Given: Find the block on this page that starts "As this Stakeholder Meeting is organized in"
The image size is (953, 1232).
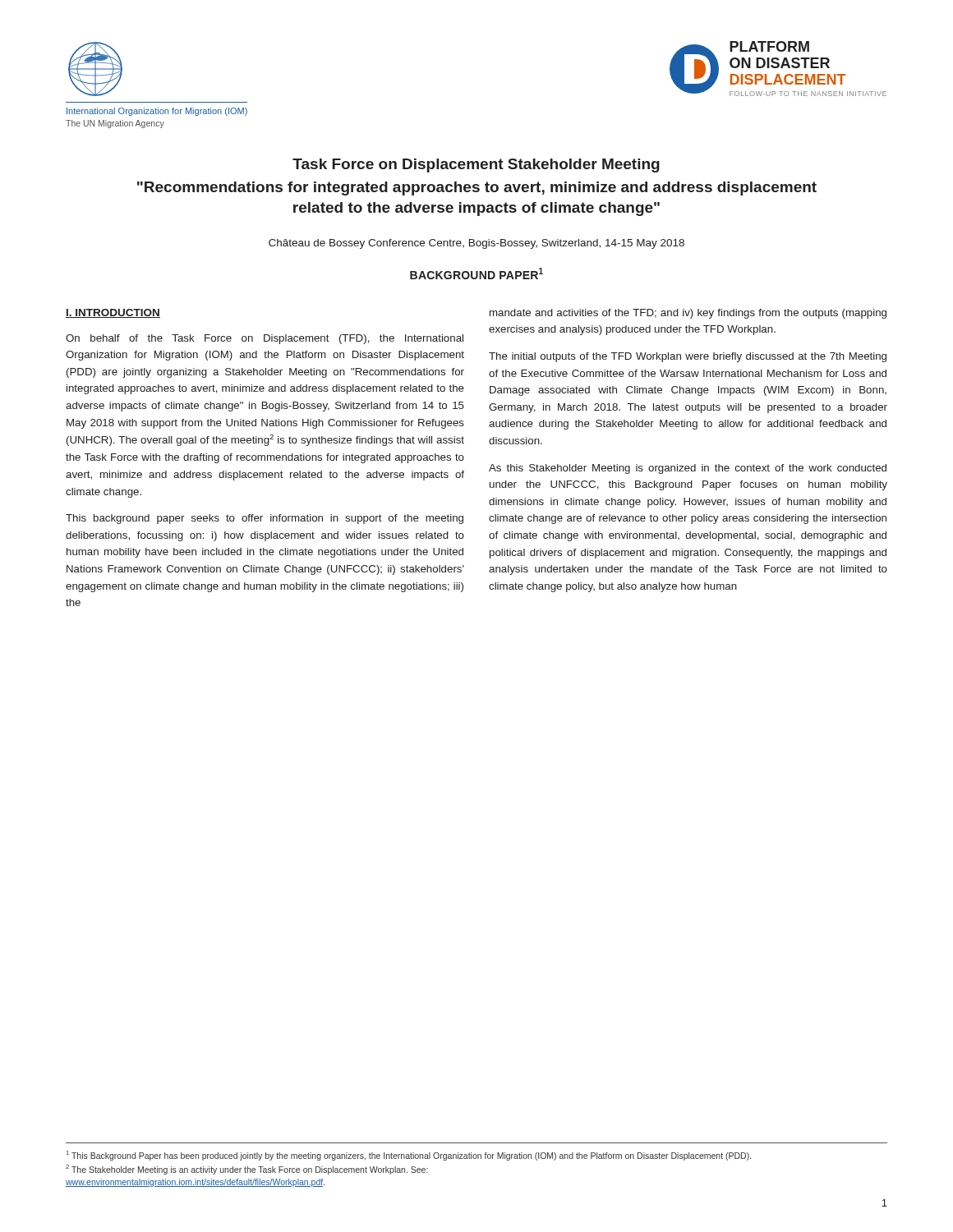Looking at the screenshot, I should (x=688, y=527).
